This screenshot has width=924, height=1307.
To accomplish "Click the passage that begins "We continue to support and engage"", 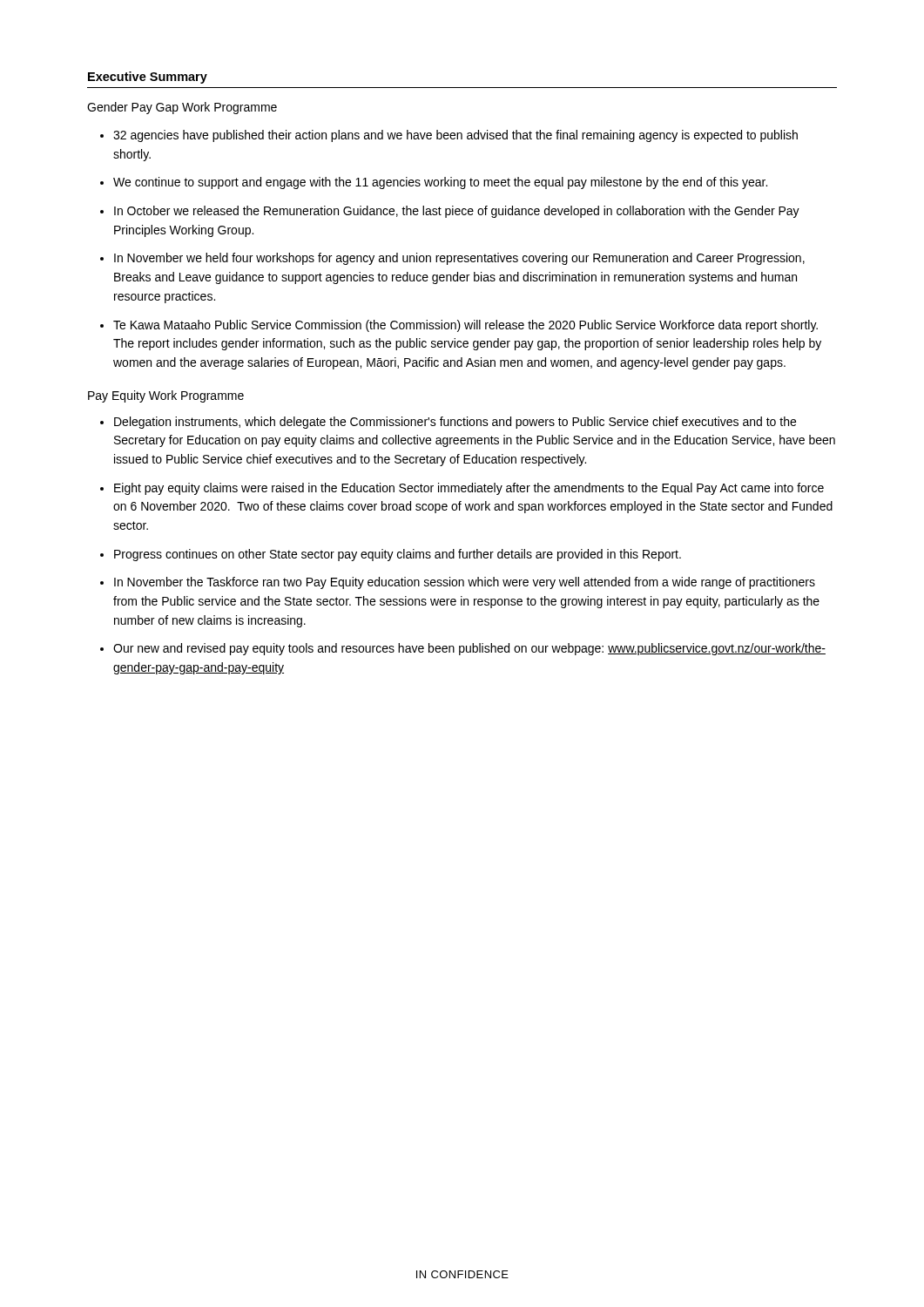I will coord(441,182).
